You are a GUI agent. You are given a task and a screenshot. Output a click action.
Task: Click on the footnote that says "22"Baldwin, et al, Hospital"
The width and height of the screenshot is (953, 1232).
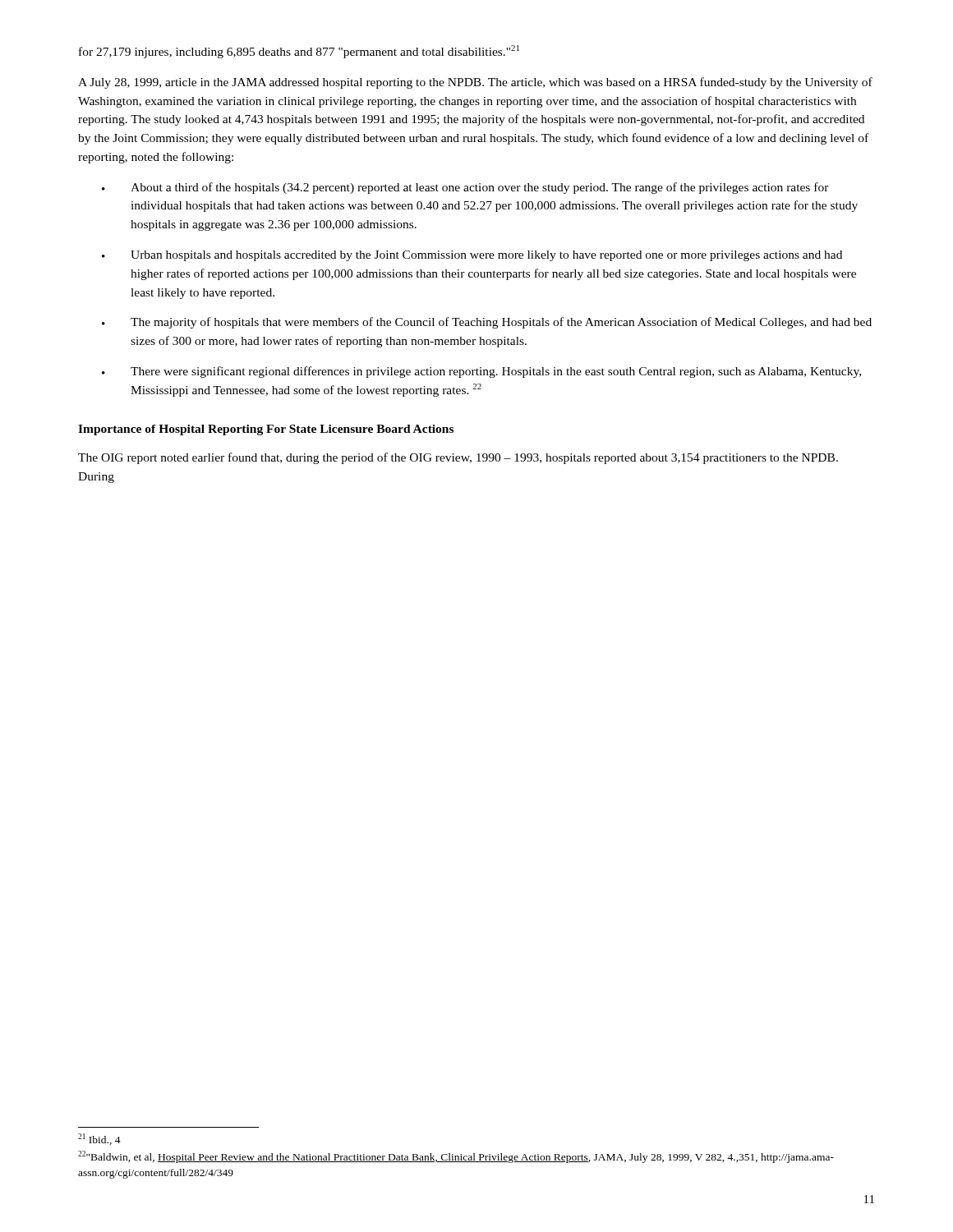[456, 1164]
